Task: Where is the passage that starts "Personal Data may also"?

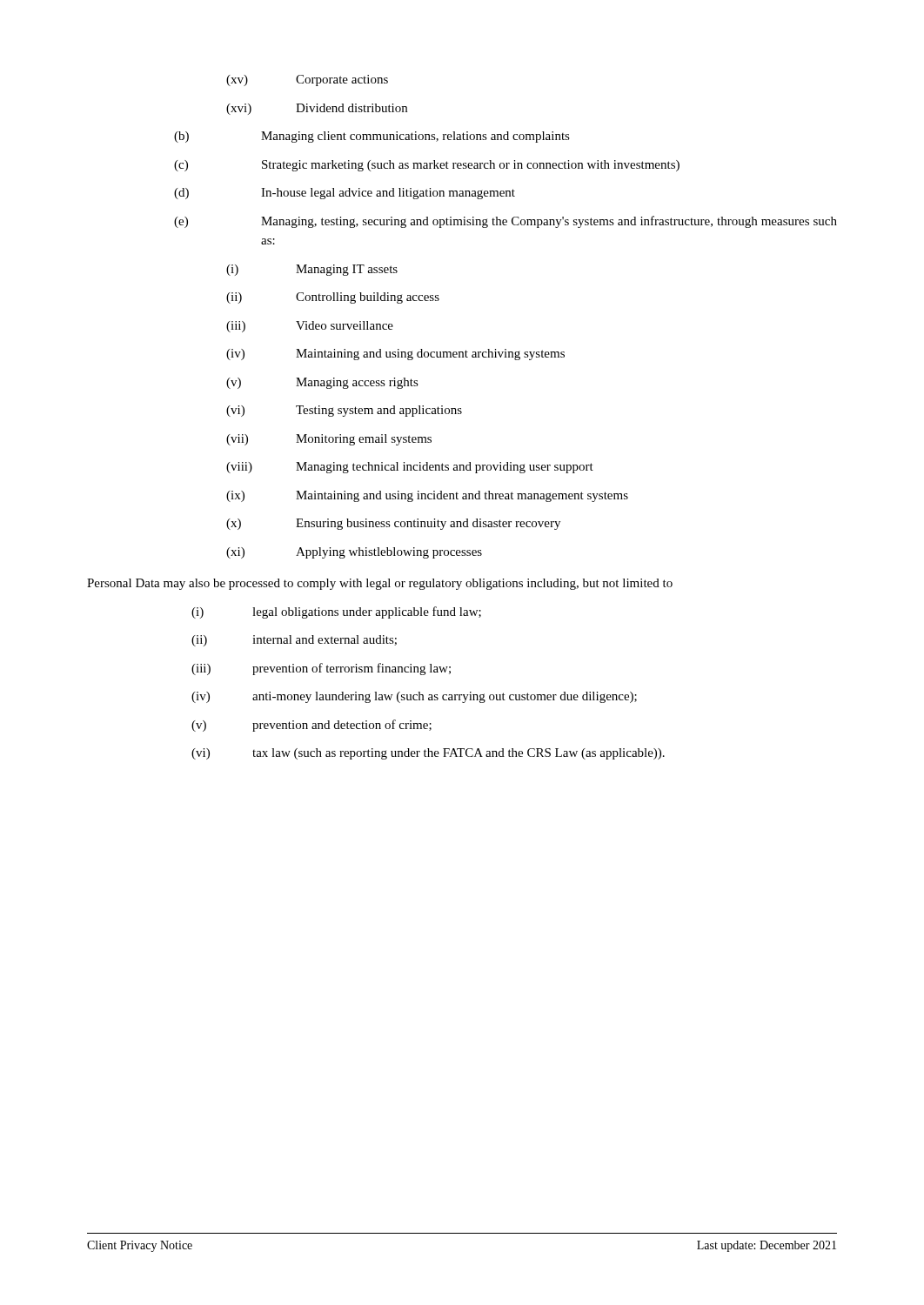Action: tap(380, 583)
